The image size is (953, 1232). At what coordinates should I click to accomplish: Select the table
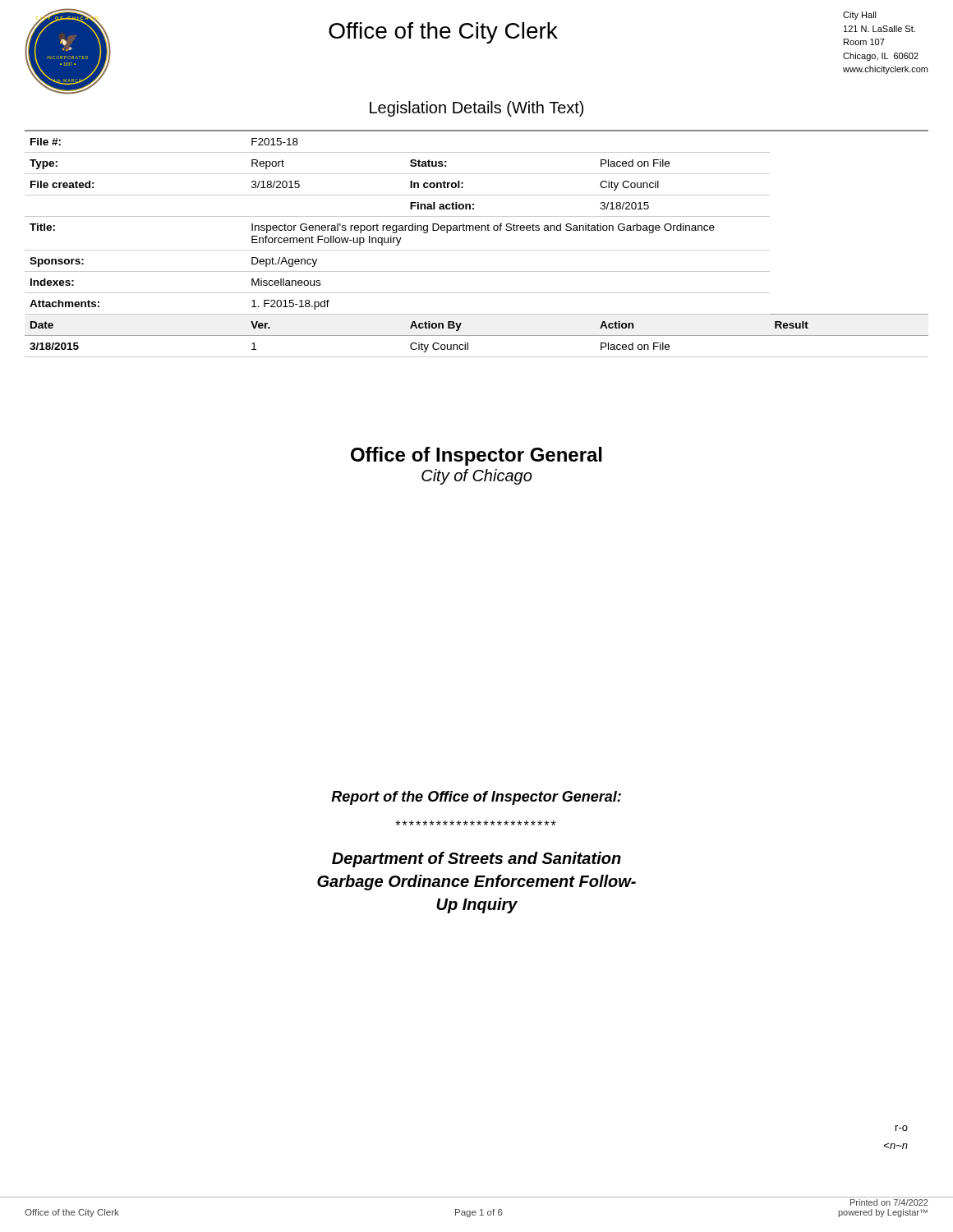click(476, 244)
